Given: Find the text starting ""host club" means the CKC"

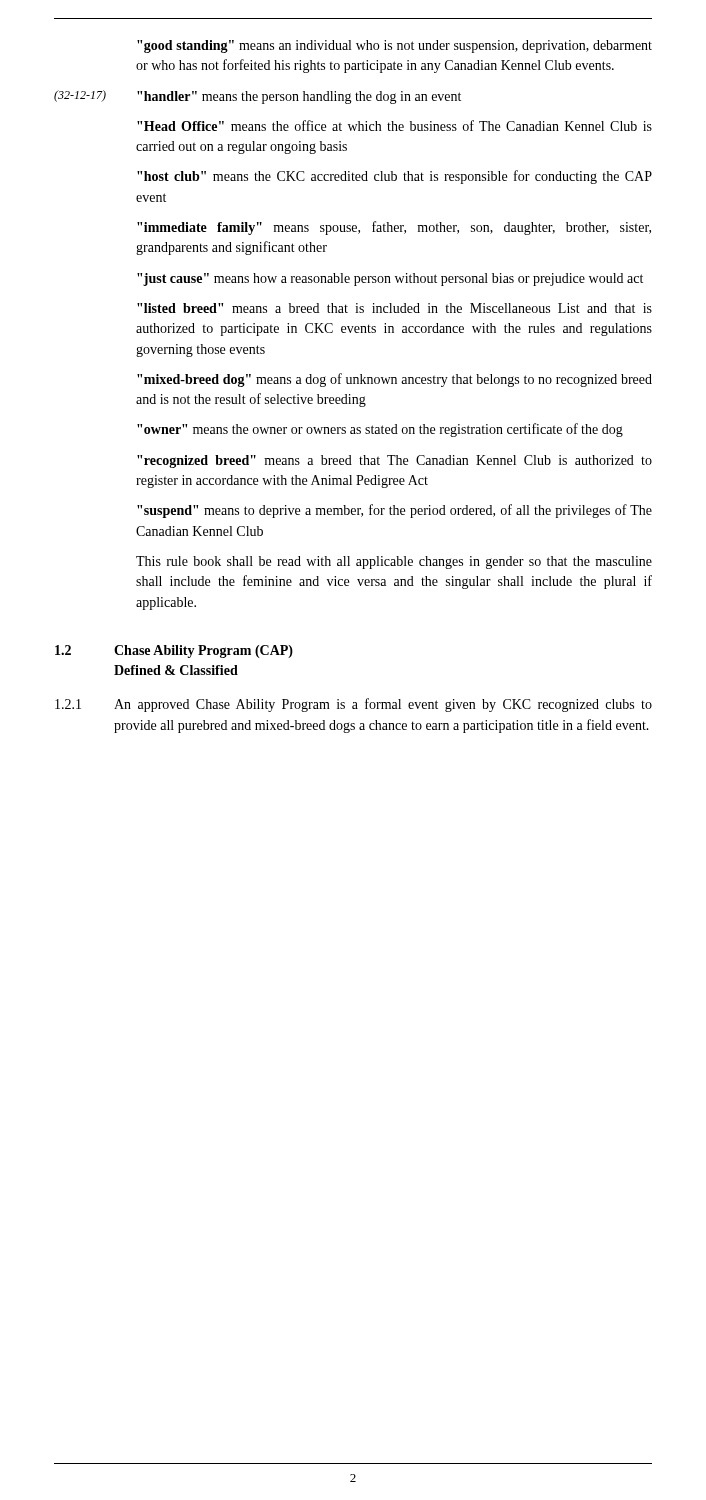Looking at the screenshot, I should (x=394, y=187).
